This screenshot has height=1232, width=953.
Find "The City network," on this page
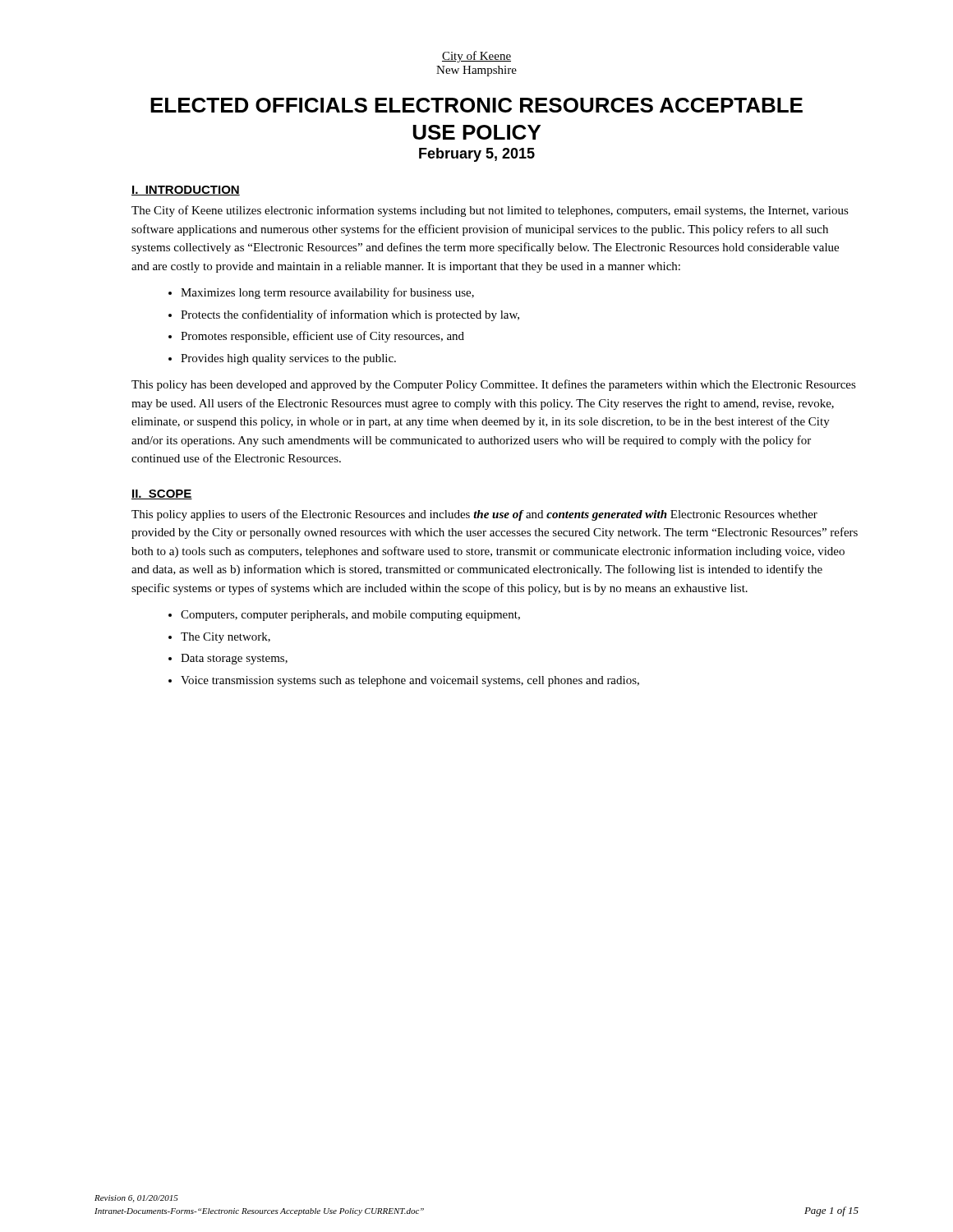point(226,636)
